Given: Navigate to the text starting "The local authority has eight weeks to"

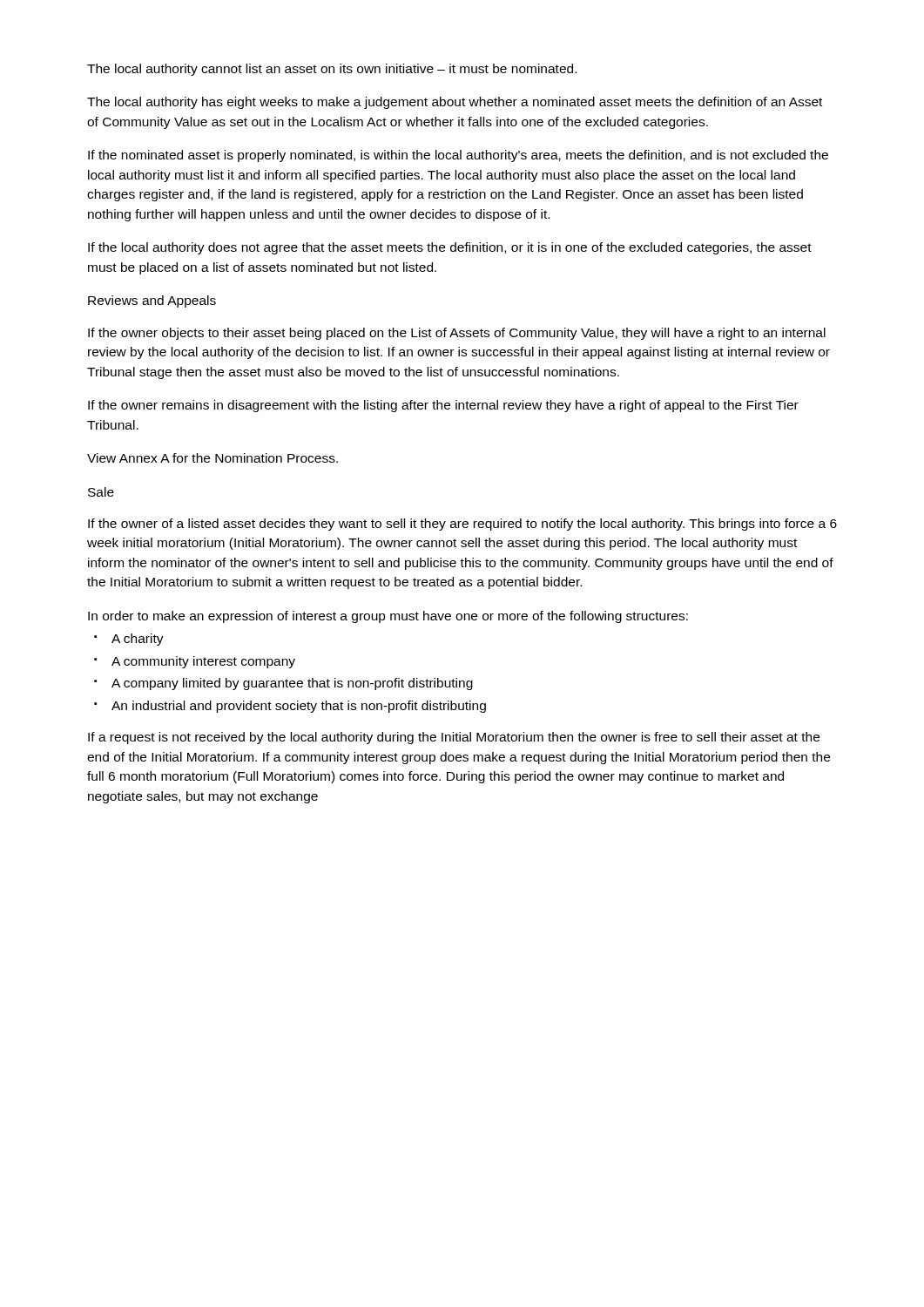Looking at the screenshot, I should [455, 112].
